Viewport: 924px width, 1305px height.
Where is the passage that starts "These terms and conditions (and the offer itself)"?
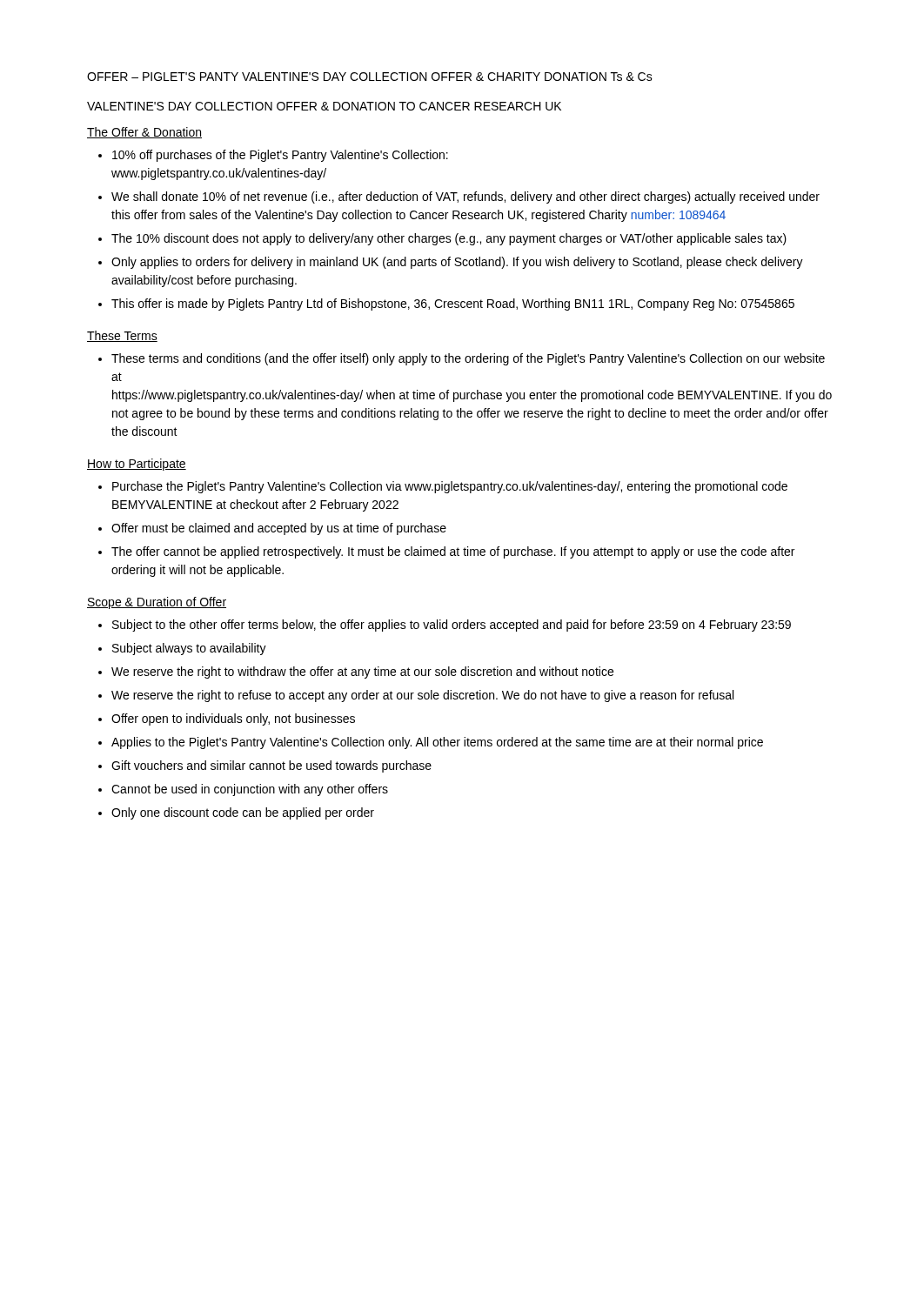click(472, 395)
